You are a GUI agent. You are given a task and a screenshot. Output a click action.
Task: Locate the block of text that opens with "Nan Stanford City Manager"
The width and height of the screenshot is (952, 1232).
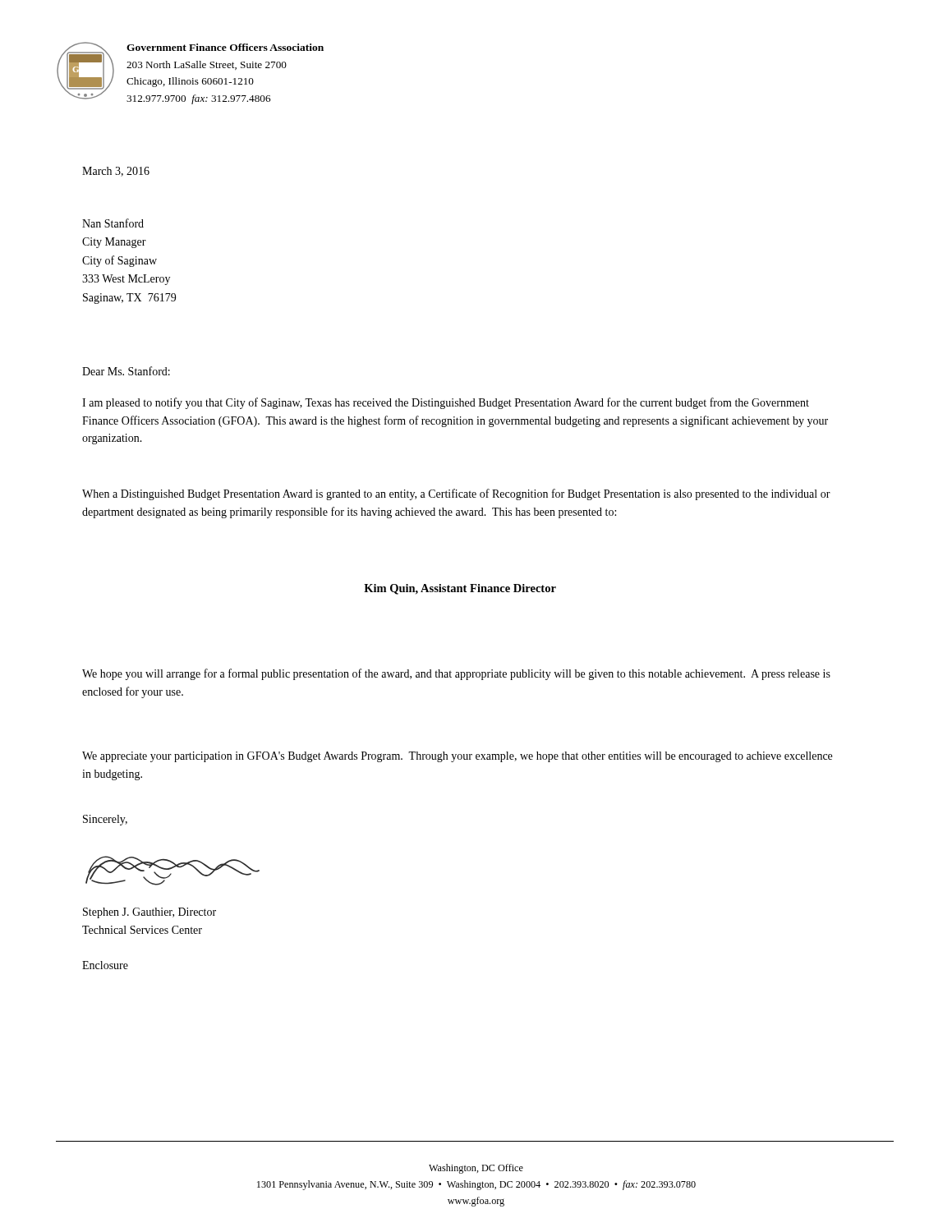coord(129,261)
